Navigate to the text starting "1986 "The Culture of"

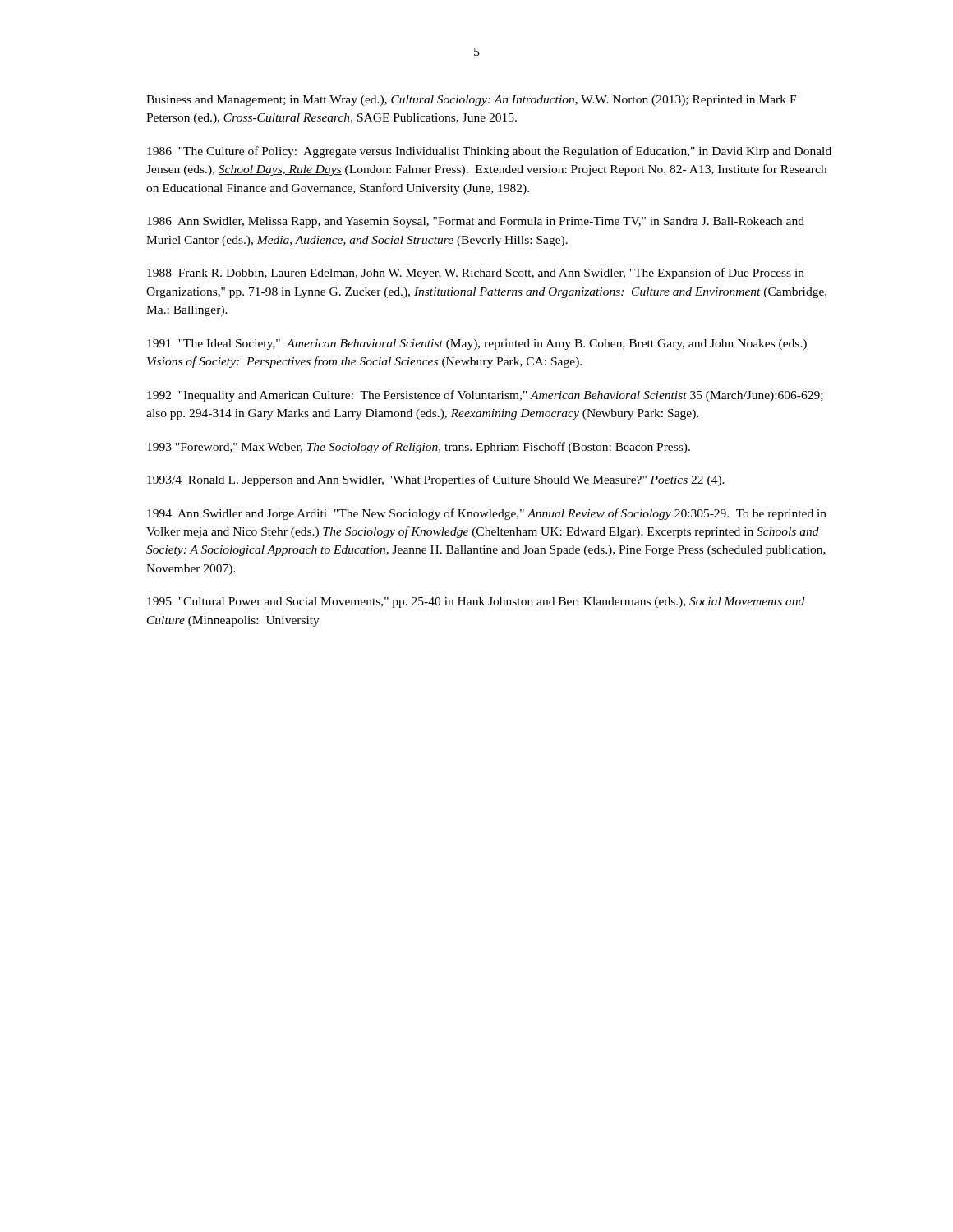(492, 170)
